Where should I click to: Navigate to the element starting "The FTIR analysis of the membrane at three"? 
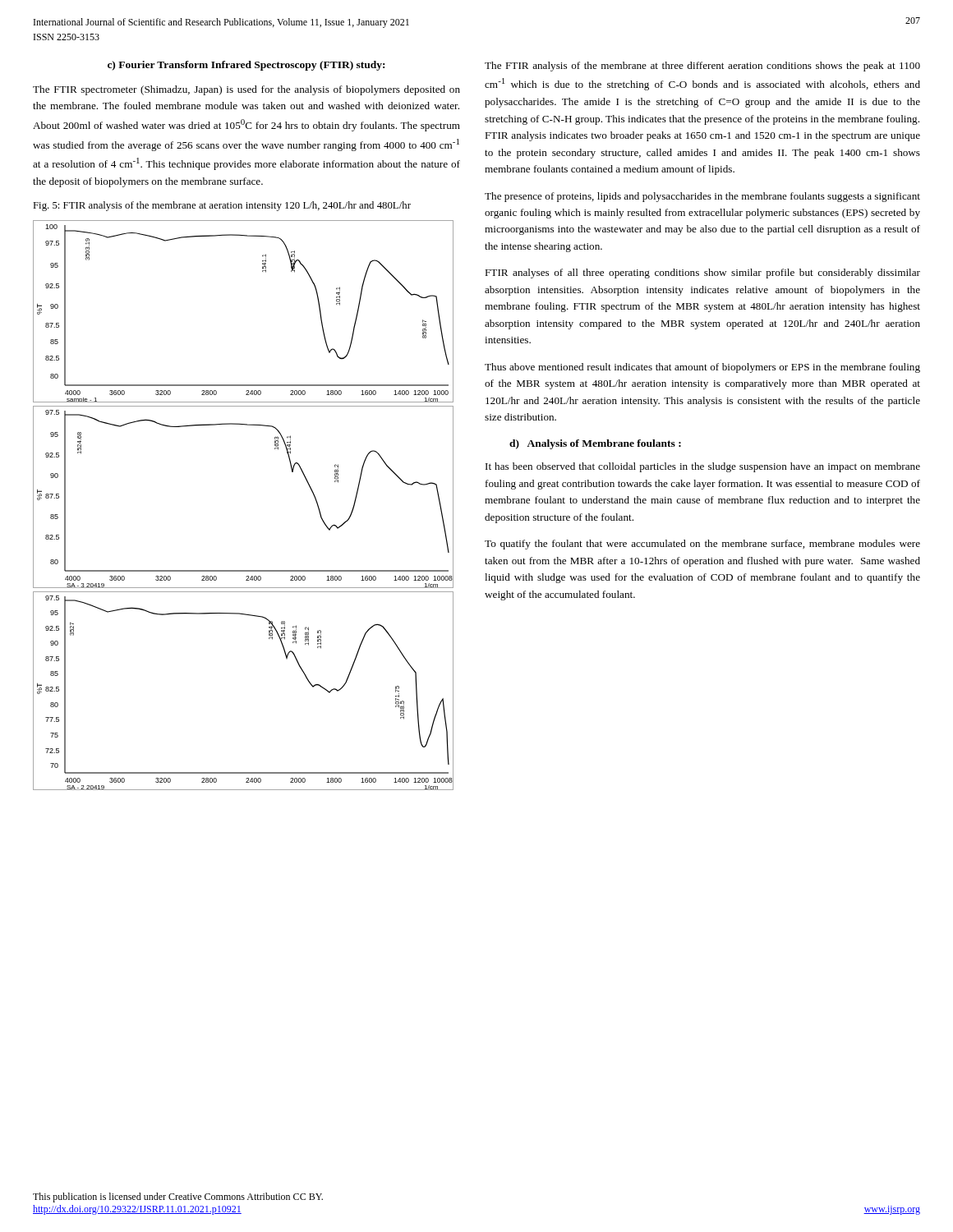(702, 117)
